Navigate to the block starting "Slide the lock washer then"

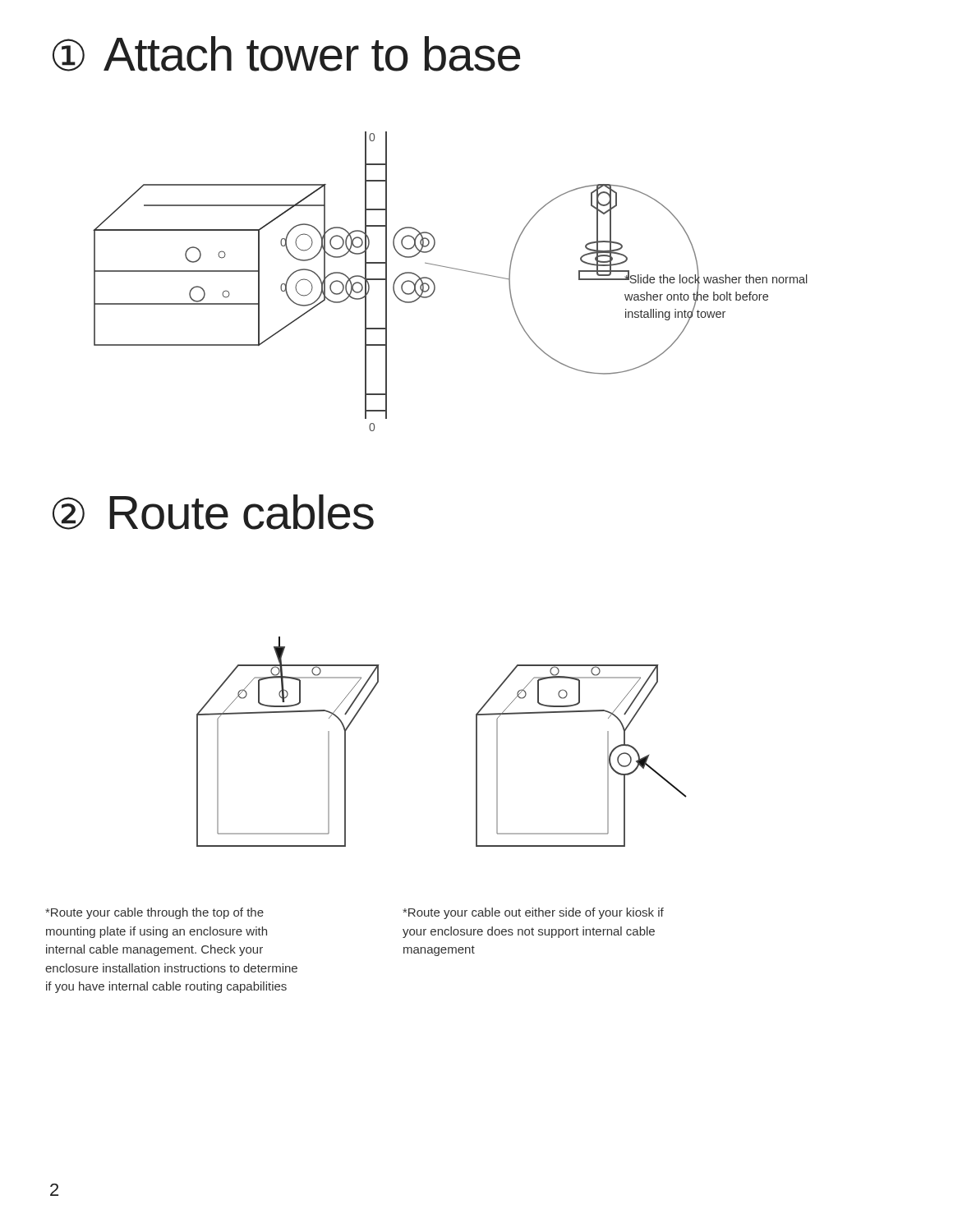tap(716, 296)
